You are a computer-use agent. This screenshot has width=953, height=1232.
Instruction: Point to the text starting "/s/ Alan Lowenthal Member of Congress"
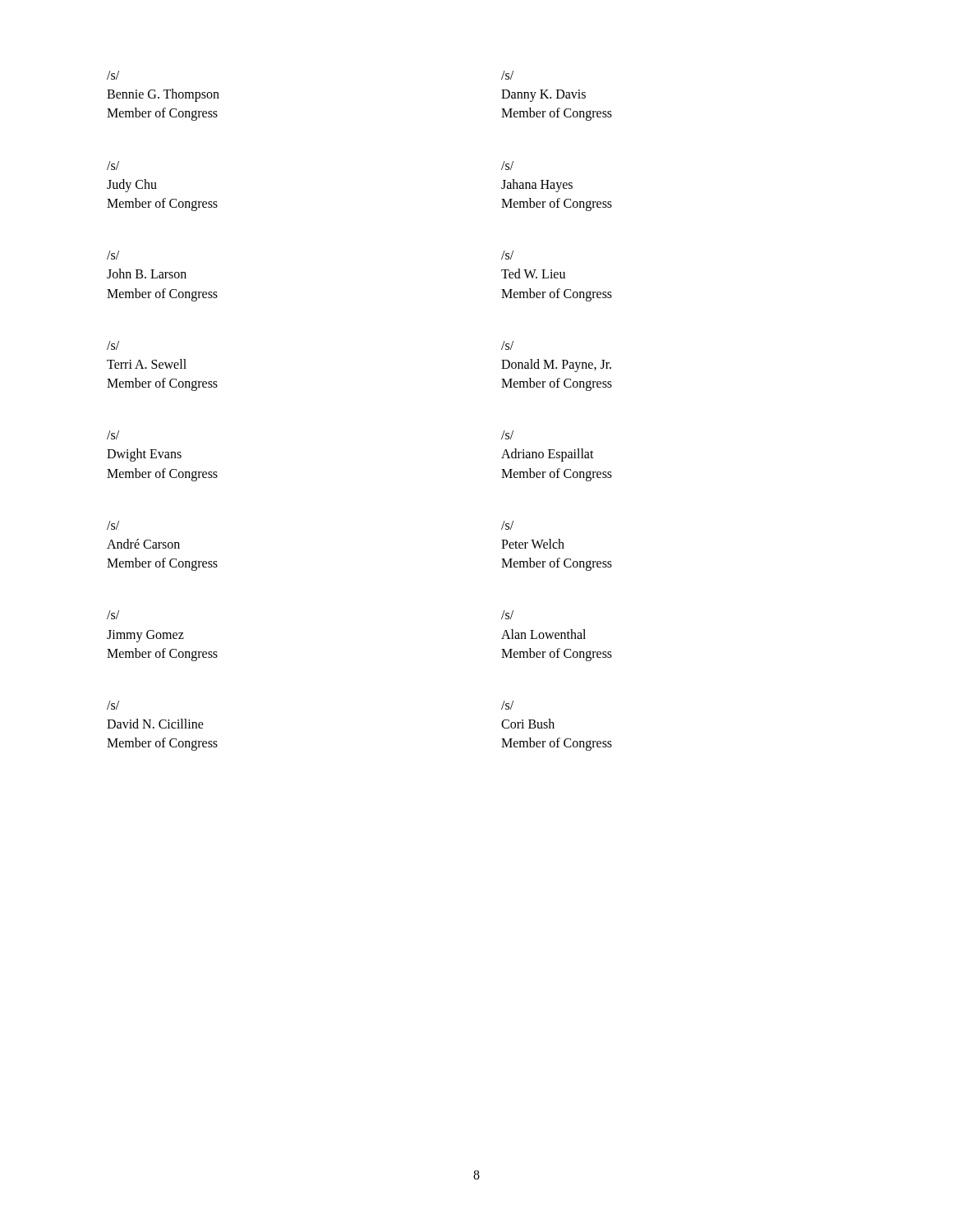click(507, 615)
